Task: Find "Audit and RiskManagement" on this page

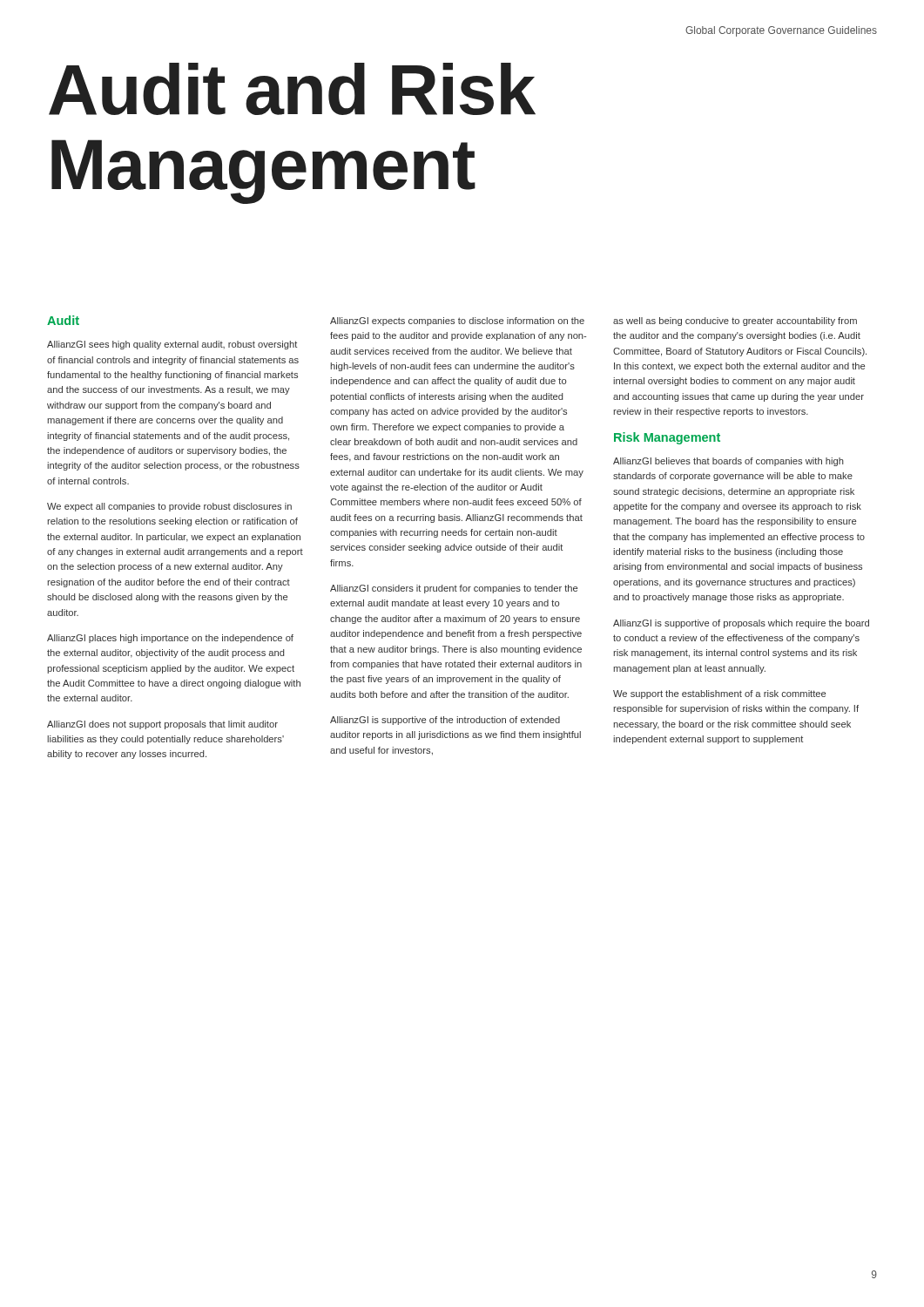Action: pos(317,127)
